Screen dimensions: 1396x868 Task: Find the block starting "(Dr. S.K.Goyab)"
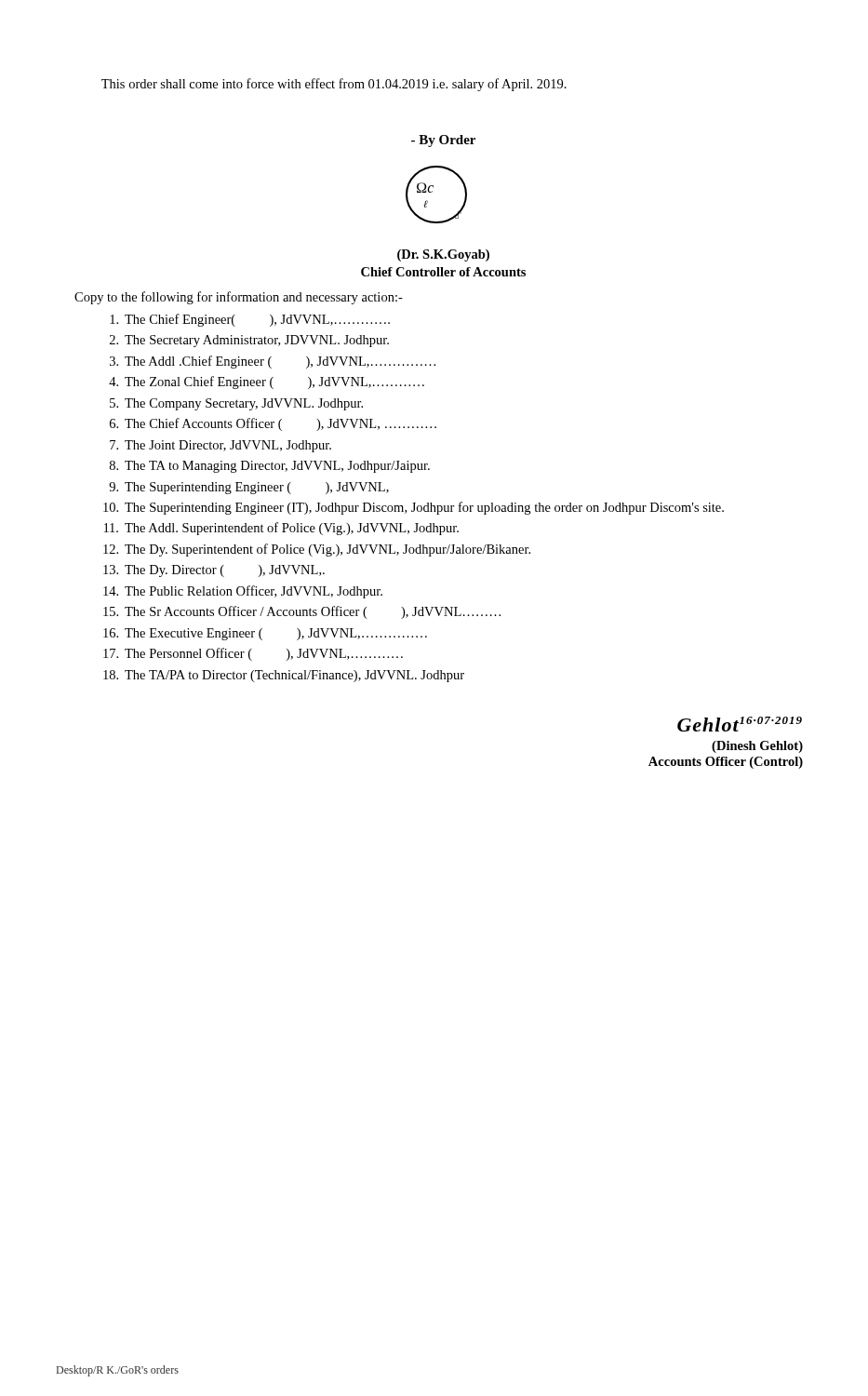[443, 254]
